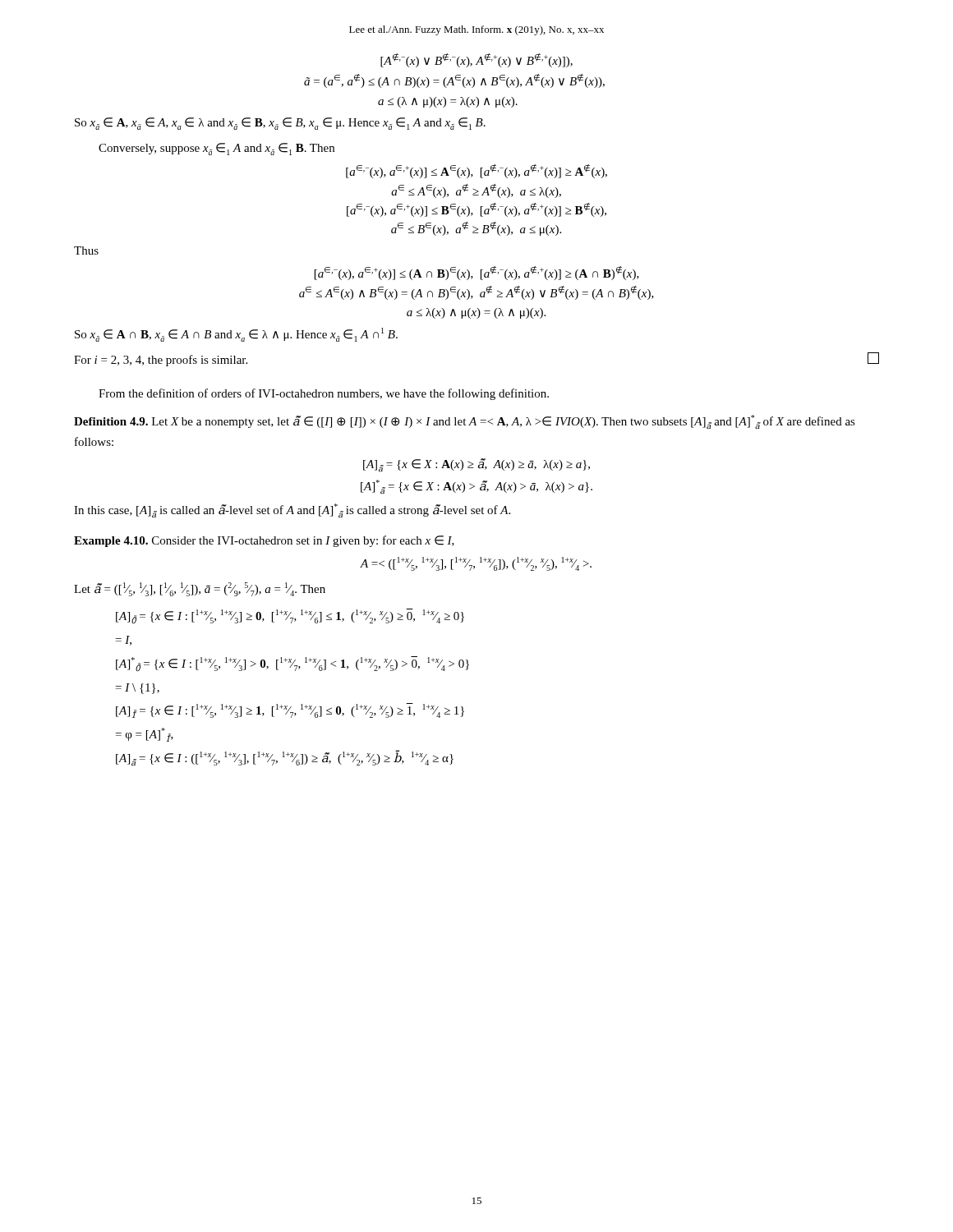953x1232 pixels.
Task: Where is the formula that starts "[A∉,−(x) ∨ B∉,−(x), A∉,+(x) ∨"?
Action: click(x=476, y=81)
